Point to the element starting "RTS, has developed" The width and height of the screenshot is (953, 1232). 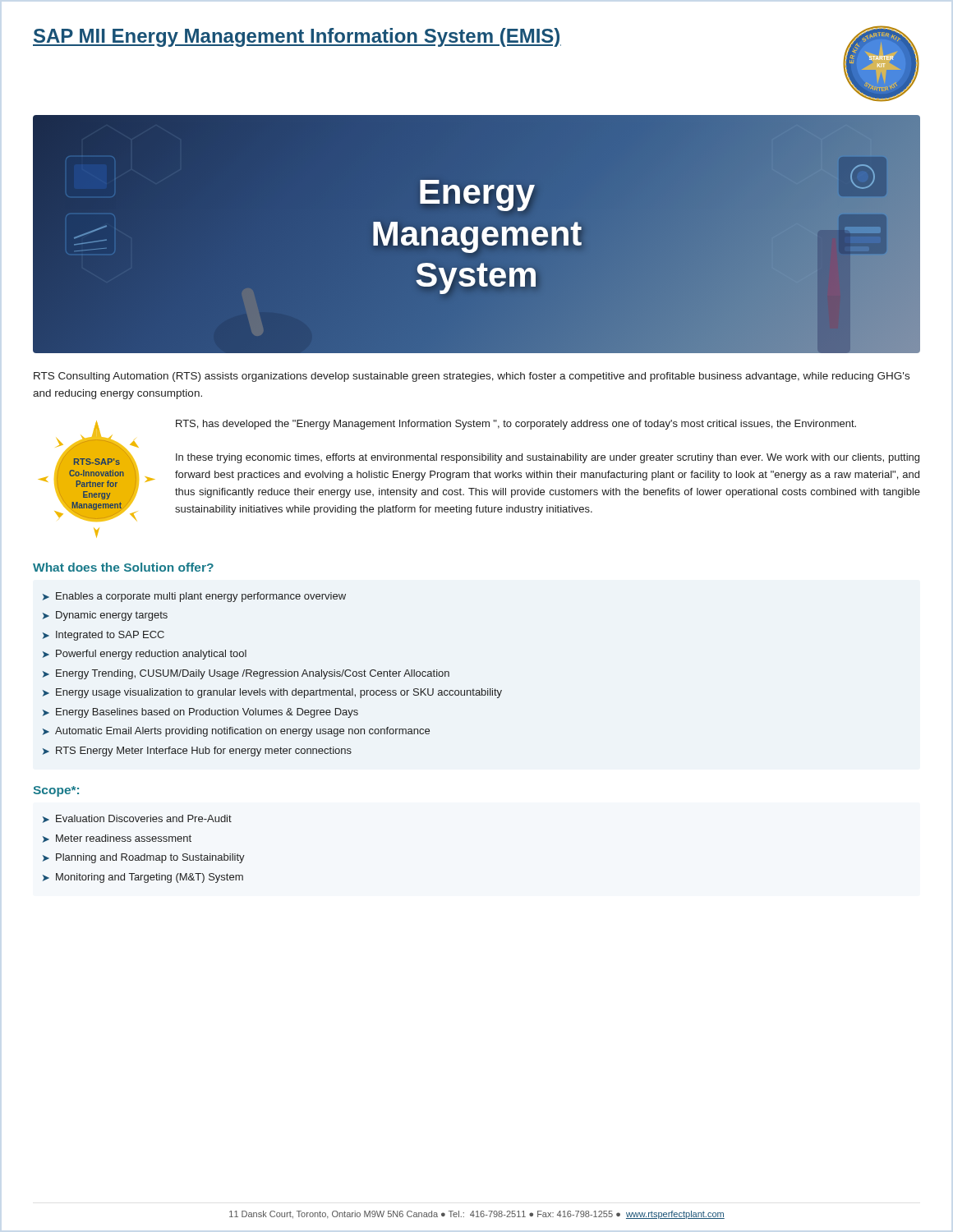[548, 466]
